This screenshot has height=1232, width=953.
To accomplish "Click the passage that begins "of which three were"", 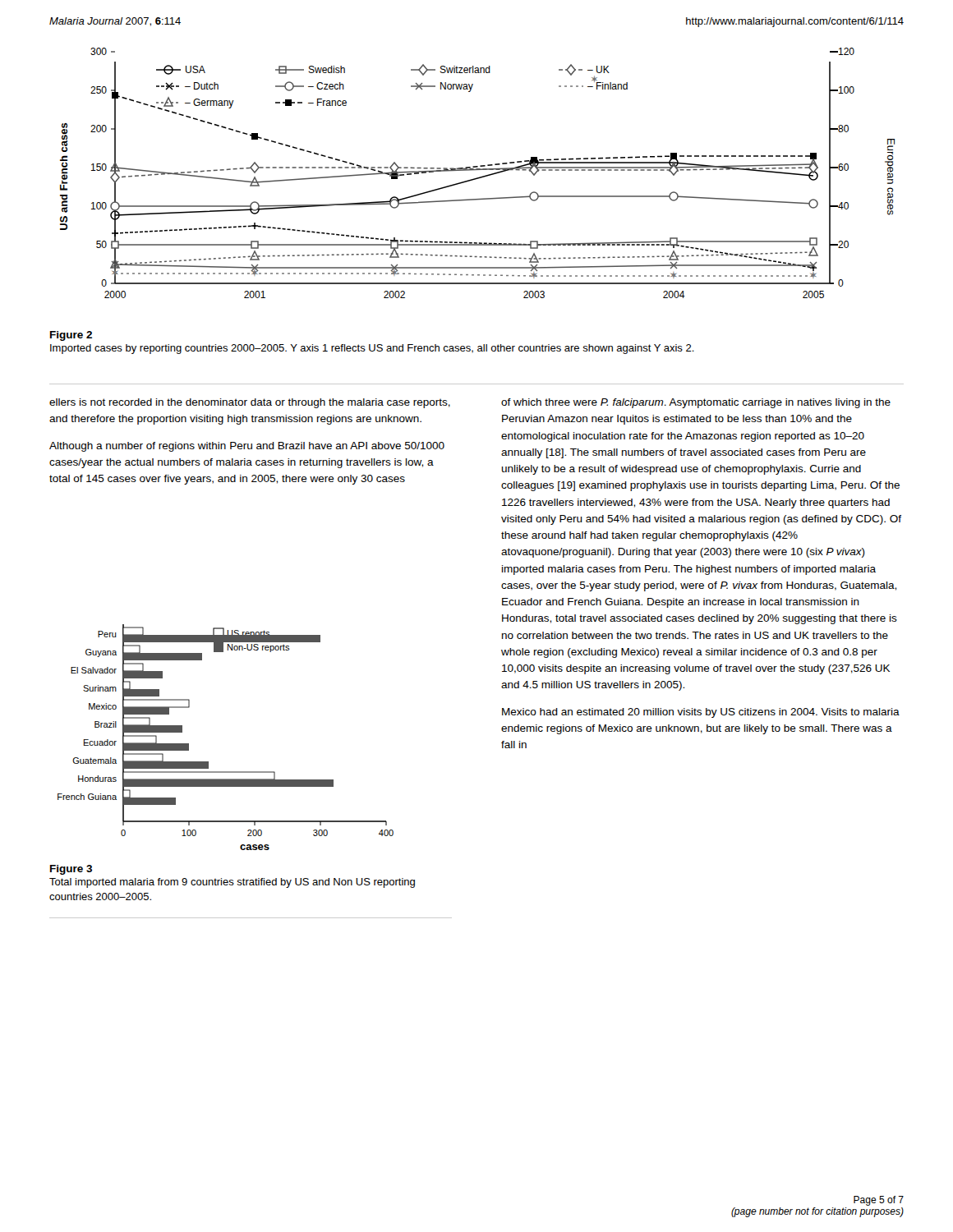I will tap(702, 574).
